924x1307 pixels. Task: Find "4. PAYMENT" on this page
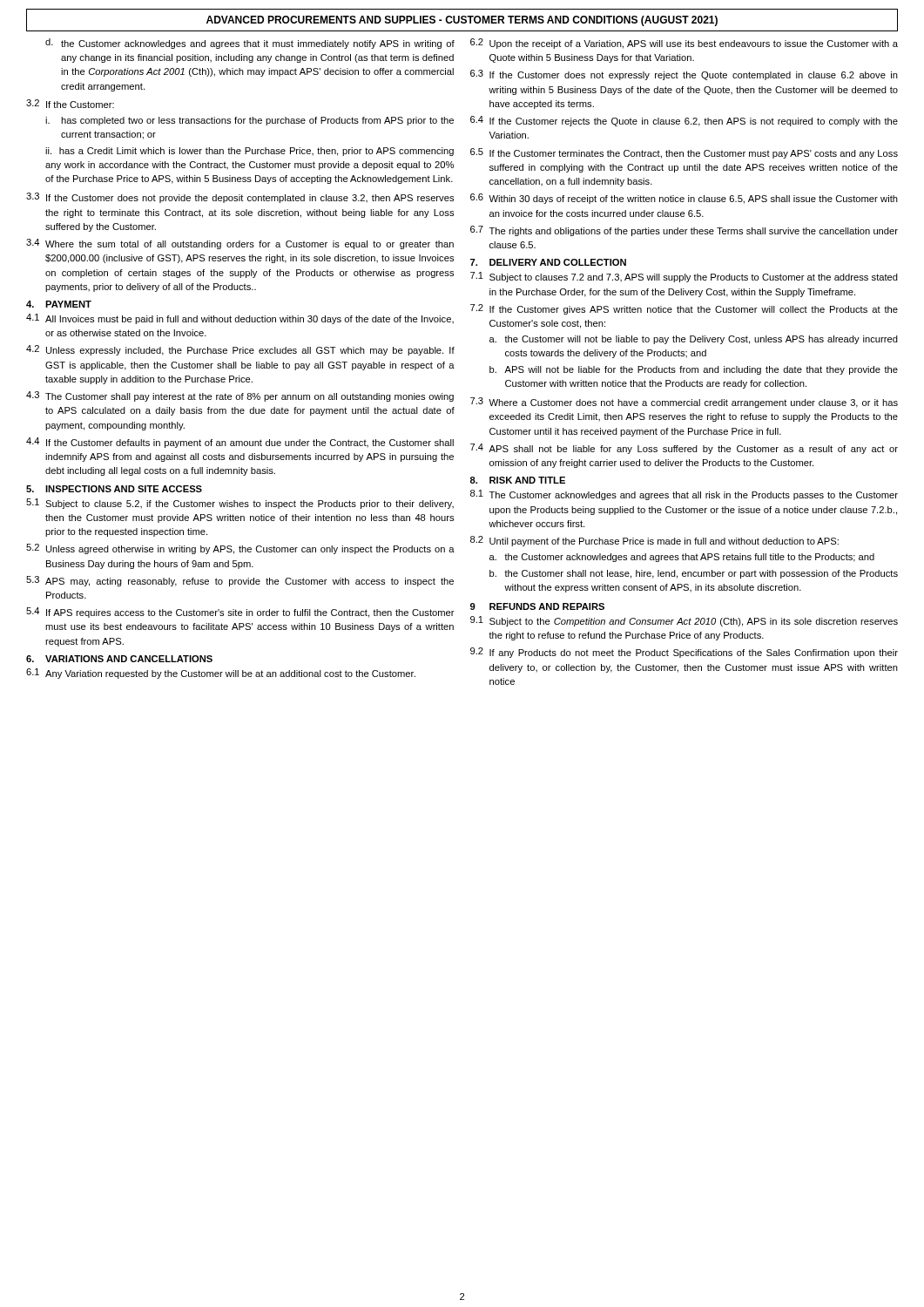(x=240, y=304)
